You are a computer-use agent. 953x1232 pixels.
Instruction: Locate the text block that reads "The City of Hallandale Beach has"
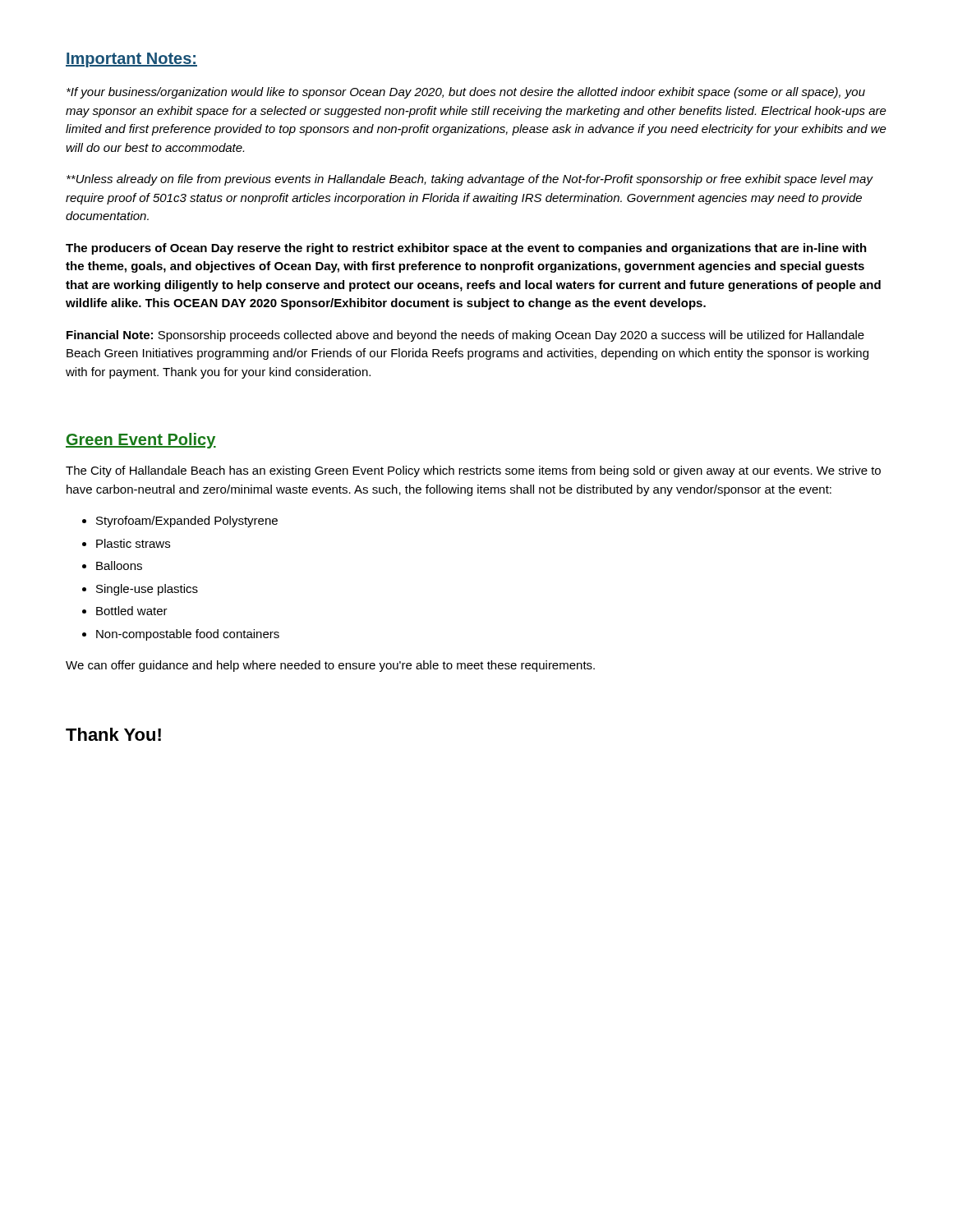click(x=476, y=480)
